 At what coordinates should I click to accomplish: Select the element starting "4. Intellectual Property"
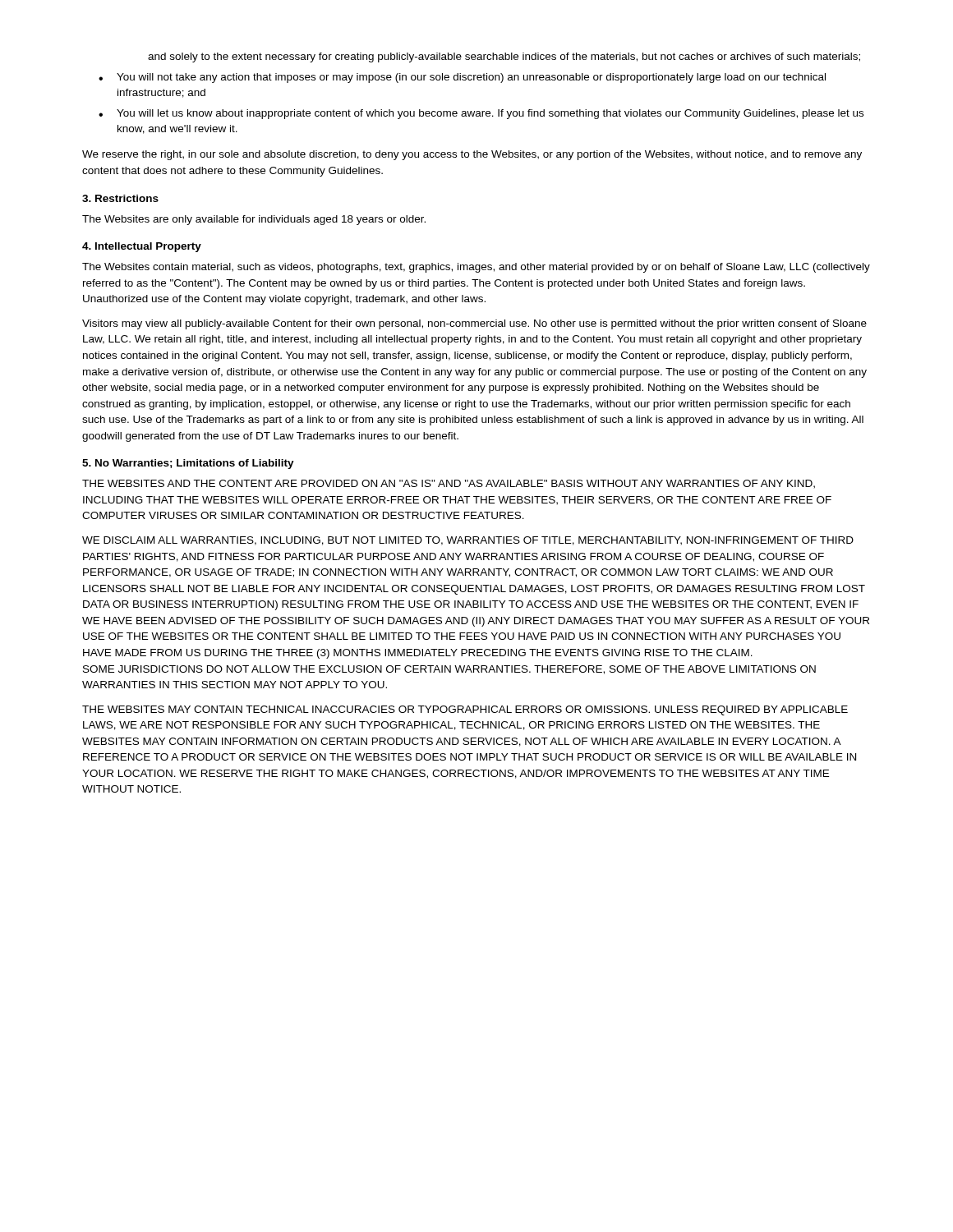142,246
